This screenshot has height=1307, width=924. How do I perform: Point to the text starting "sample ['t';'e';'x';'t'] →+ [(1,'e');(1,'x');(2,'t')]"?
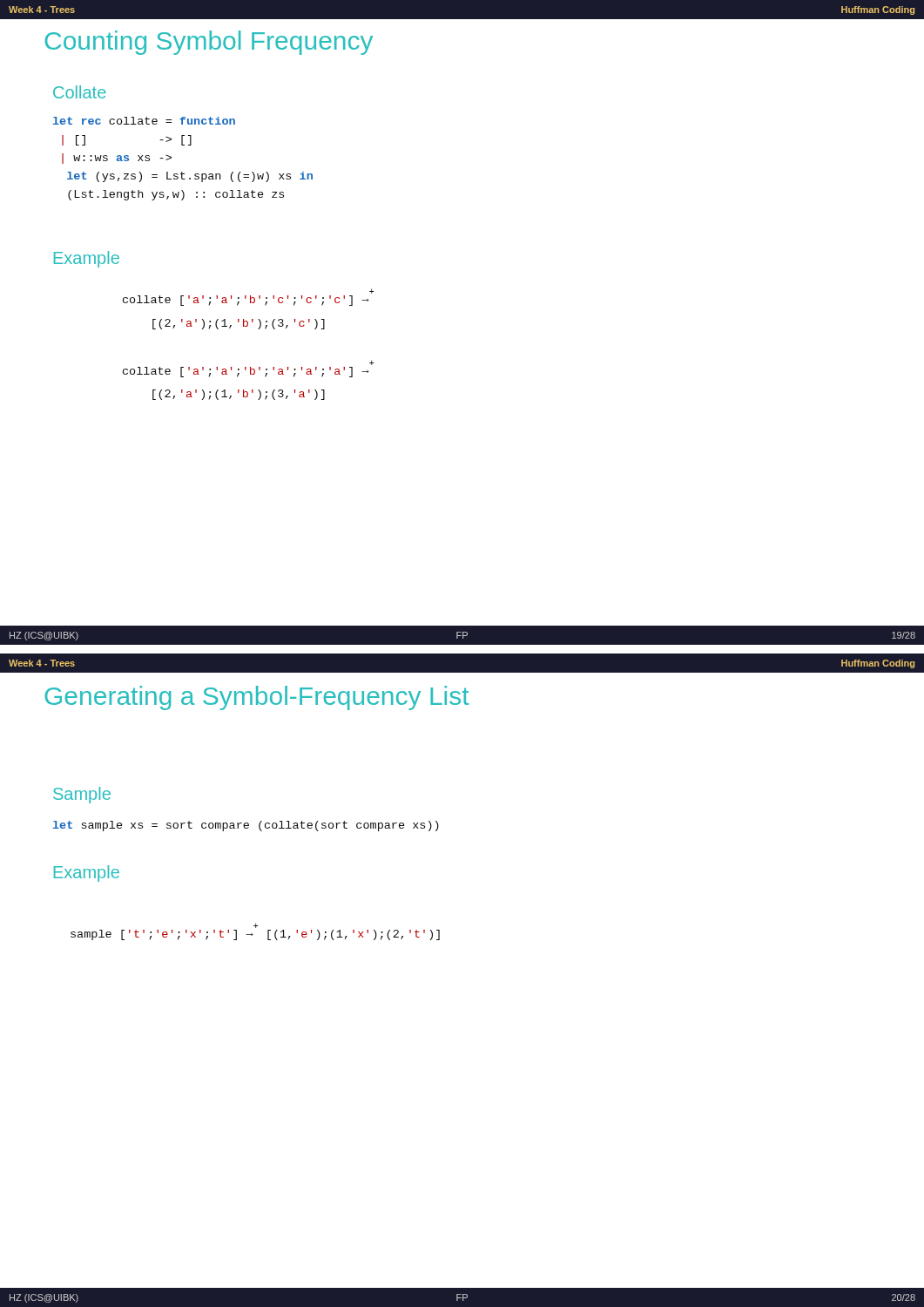click(x=256, y=934)
